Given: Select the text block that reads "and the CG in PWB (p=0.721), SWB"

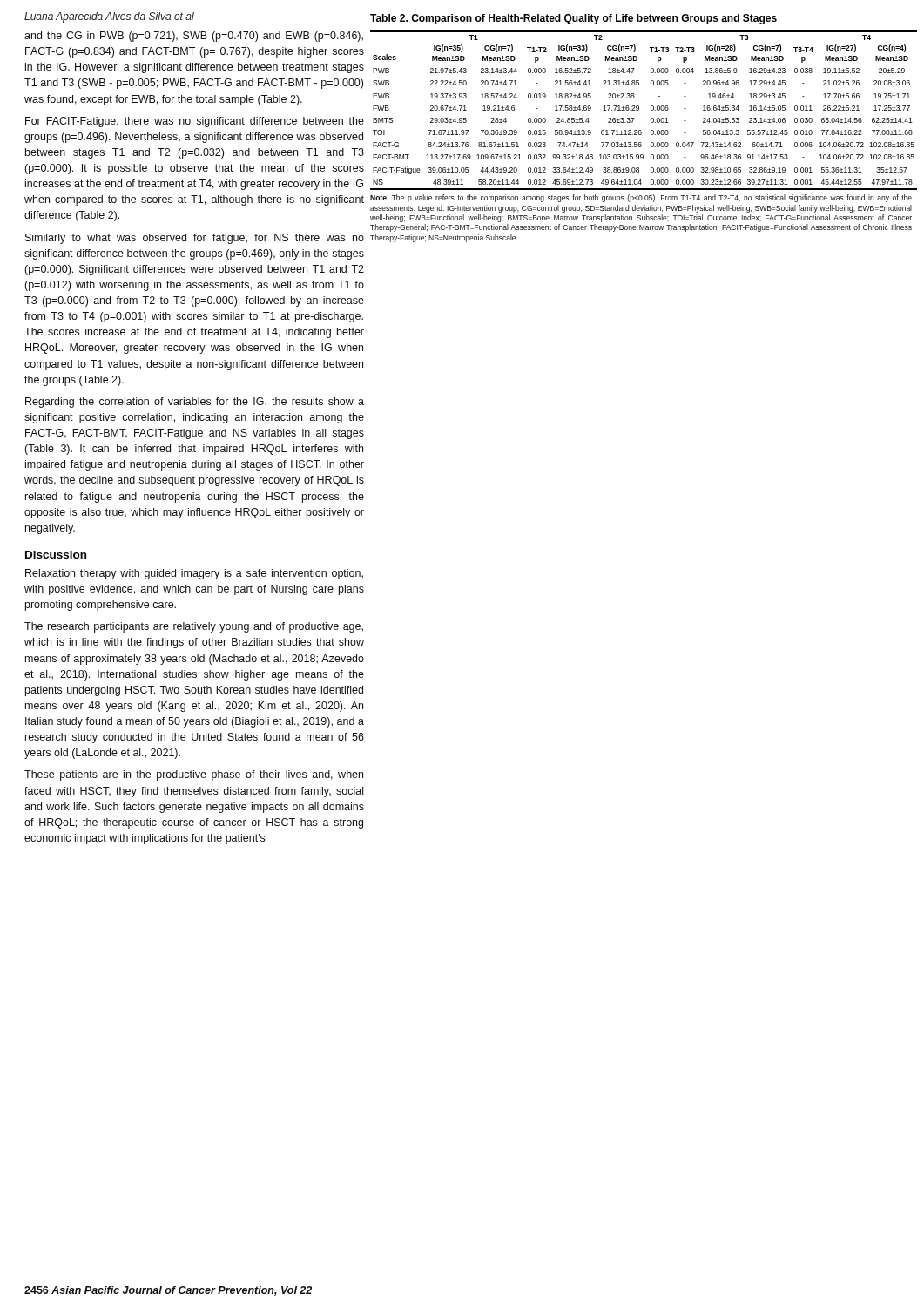Looking at the screenshot, I should (x=194, y=67).
